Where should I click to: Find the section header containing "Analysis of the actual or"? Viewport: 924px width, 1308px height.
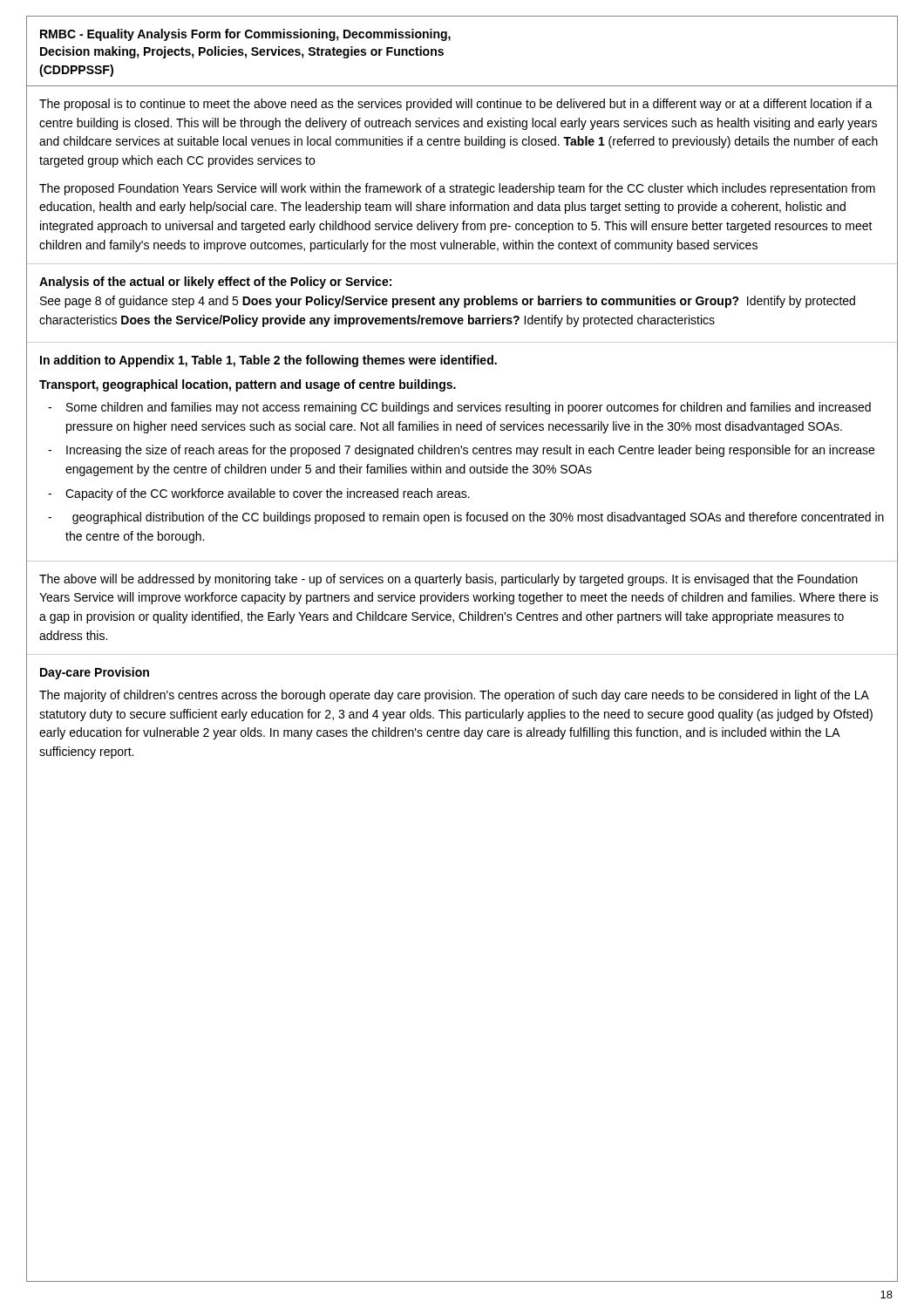click(x=462, y=302)
